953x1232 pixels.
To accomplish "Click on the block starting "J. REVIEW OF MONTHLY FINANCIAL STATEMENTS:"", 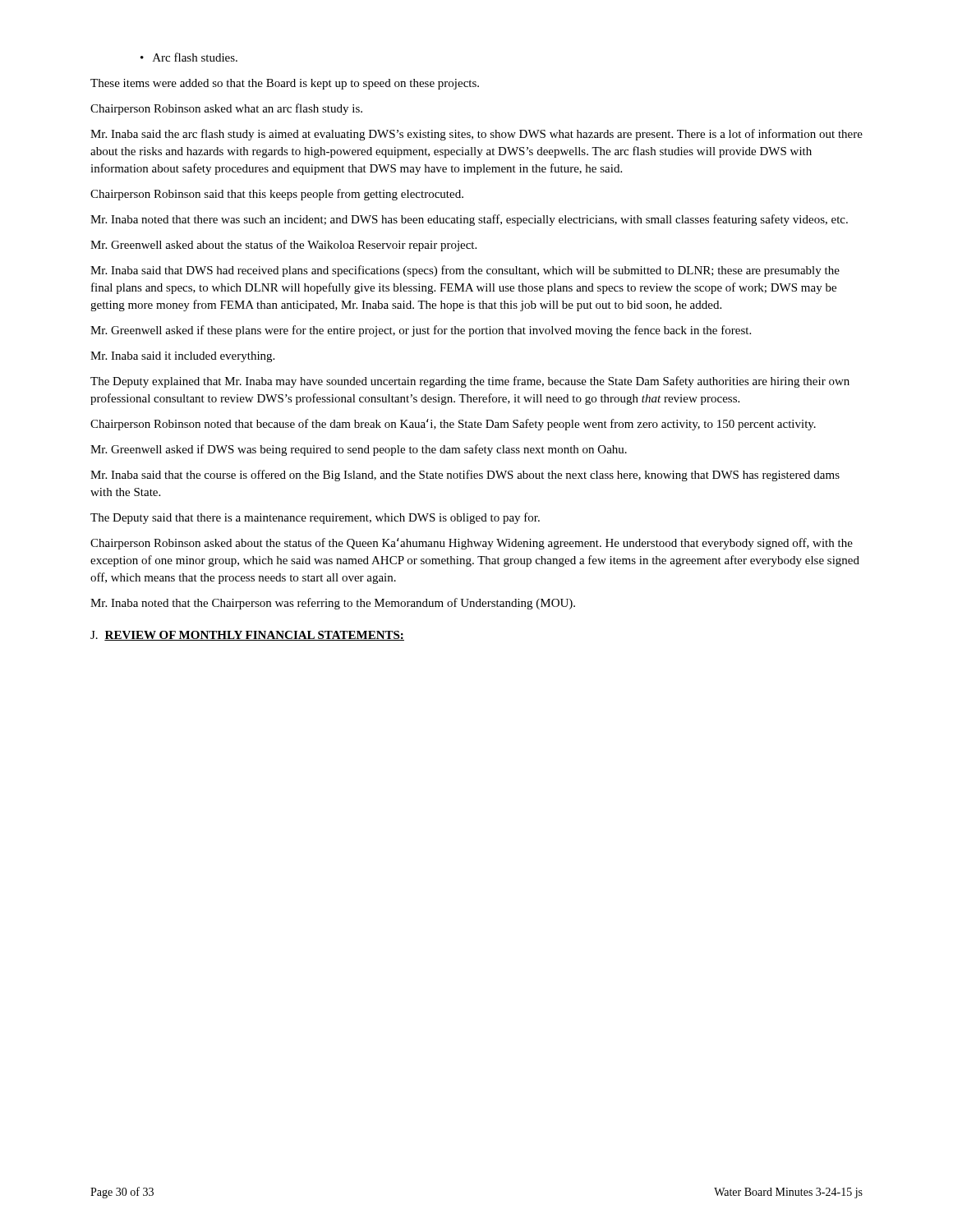I will [x=247, y=635].
